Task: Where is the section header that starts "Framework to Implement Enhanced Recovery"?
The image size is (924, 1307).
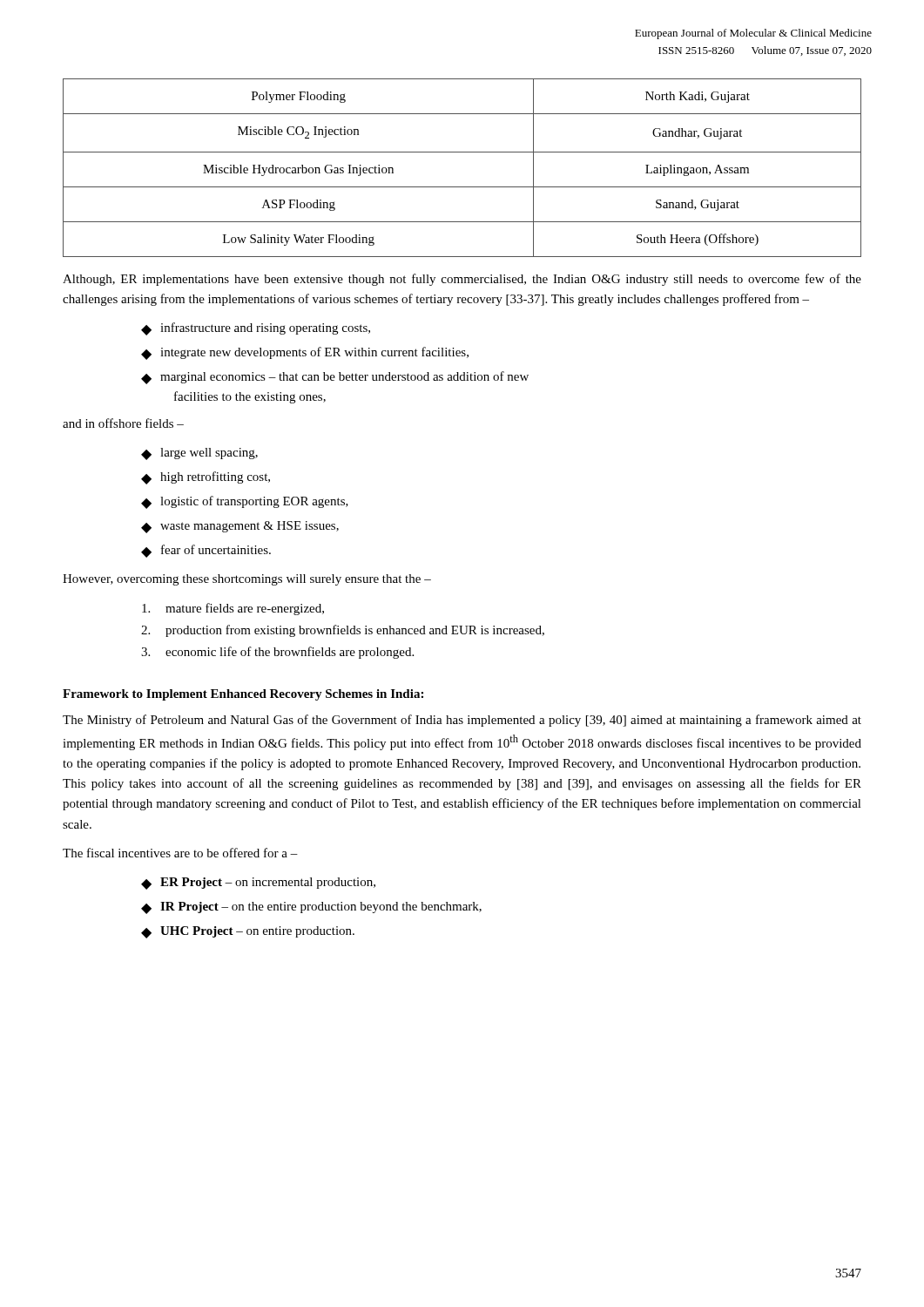Action: click(244, 694)
